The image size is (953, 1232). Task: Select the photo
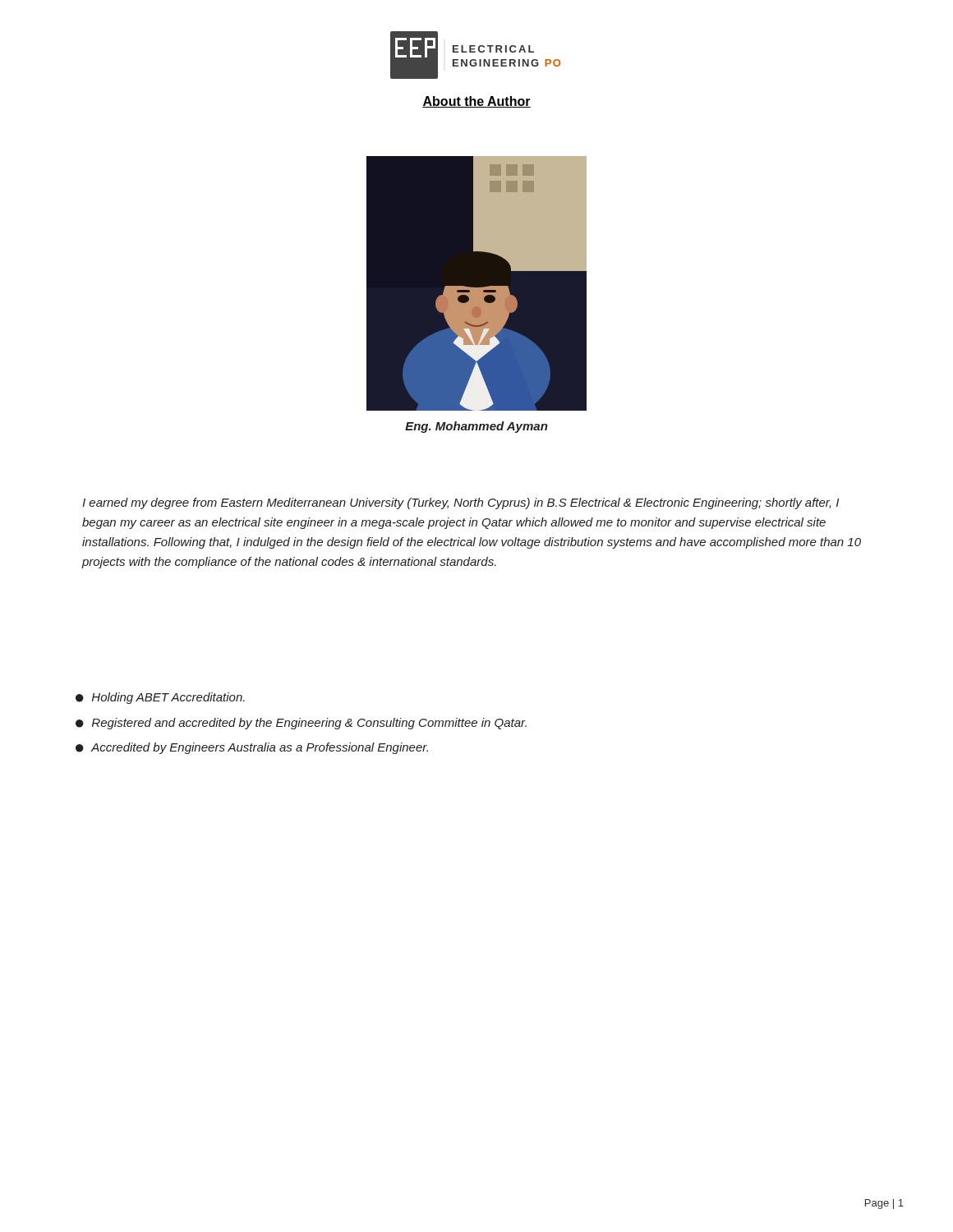pos(476,283)
